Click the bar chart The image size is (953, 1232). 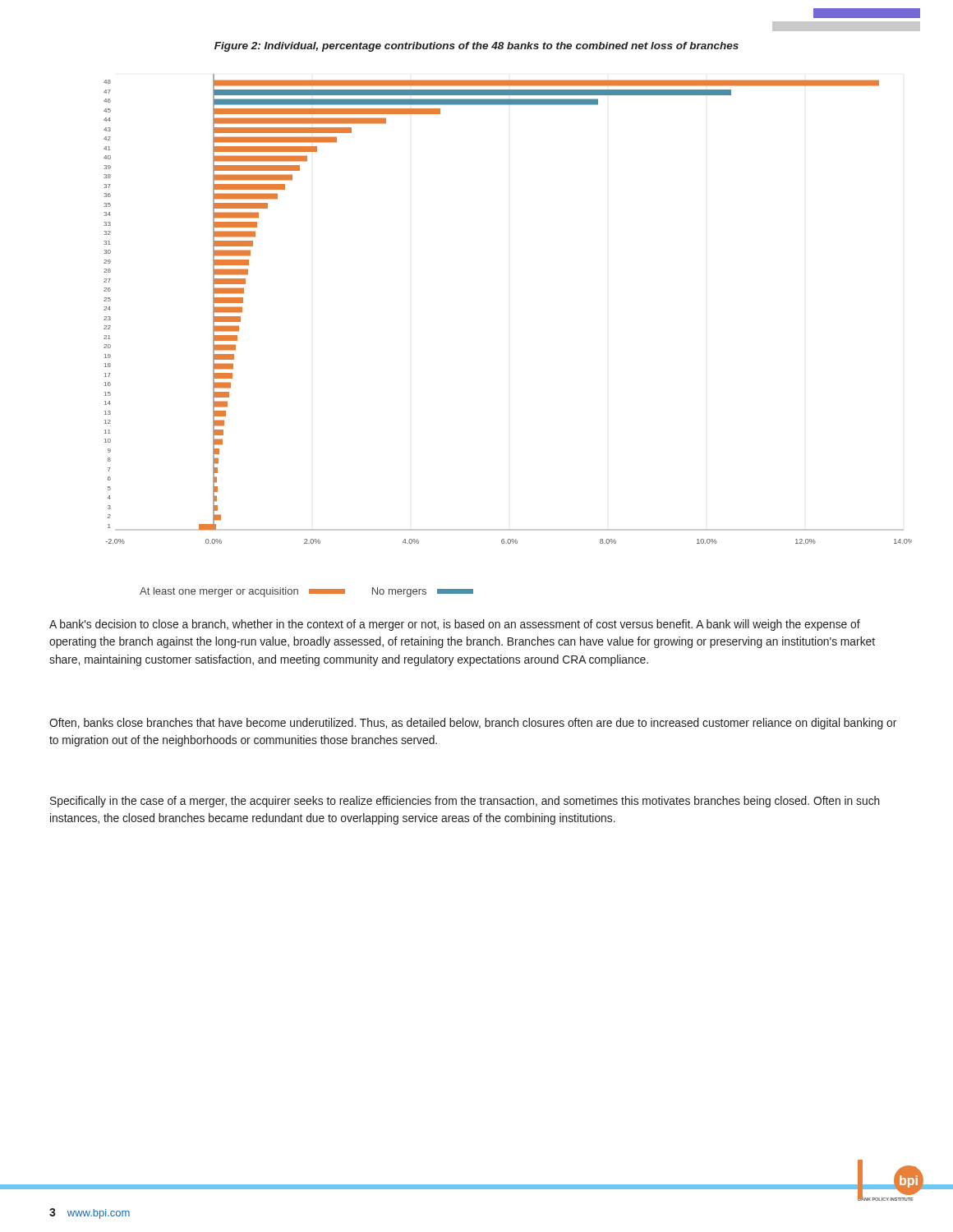tap(476, 322)
